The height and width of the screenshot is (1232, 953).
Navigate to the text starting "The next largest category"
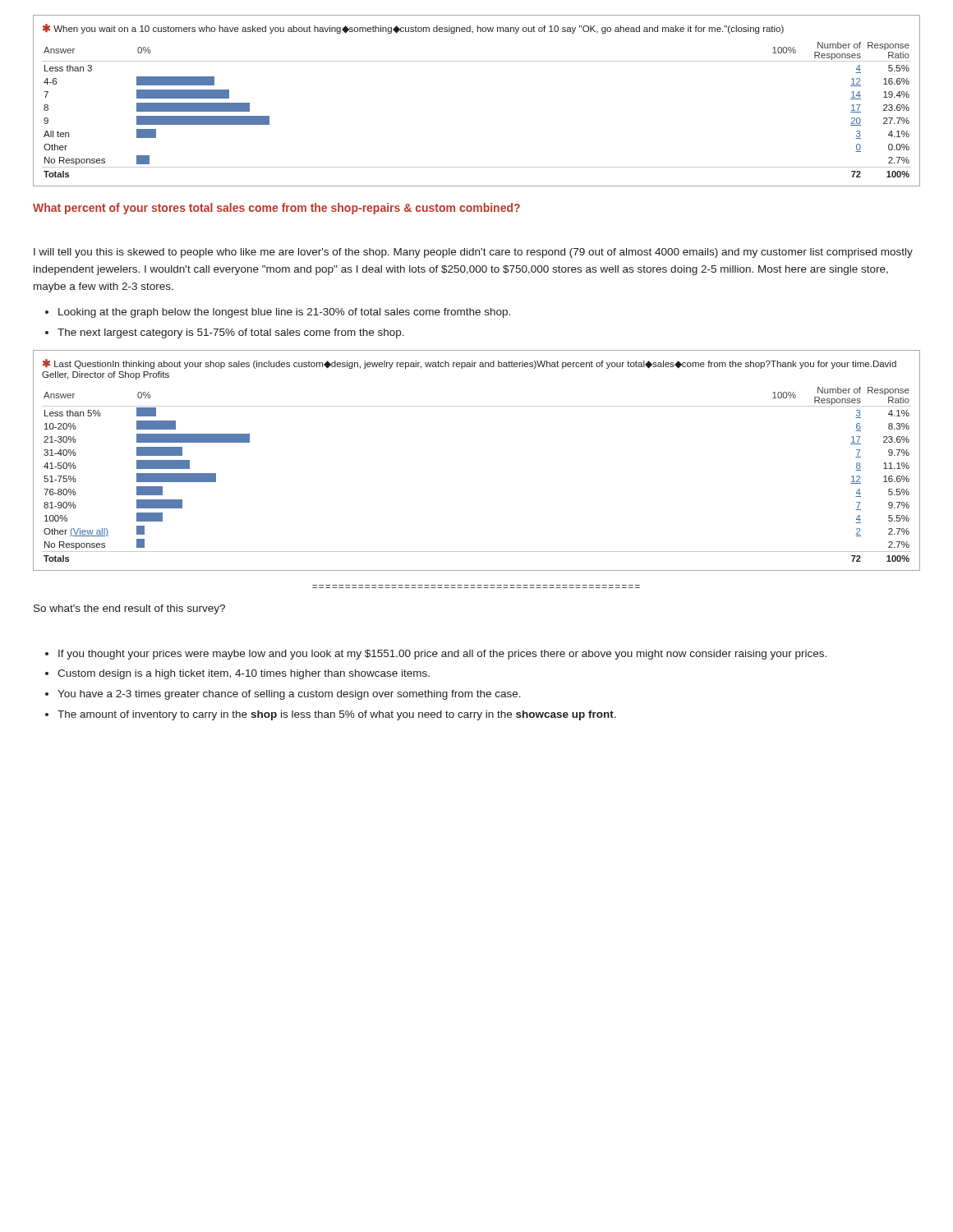[231, 332]
